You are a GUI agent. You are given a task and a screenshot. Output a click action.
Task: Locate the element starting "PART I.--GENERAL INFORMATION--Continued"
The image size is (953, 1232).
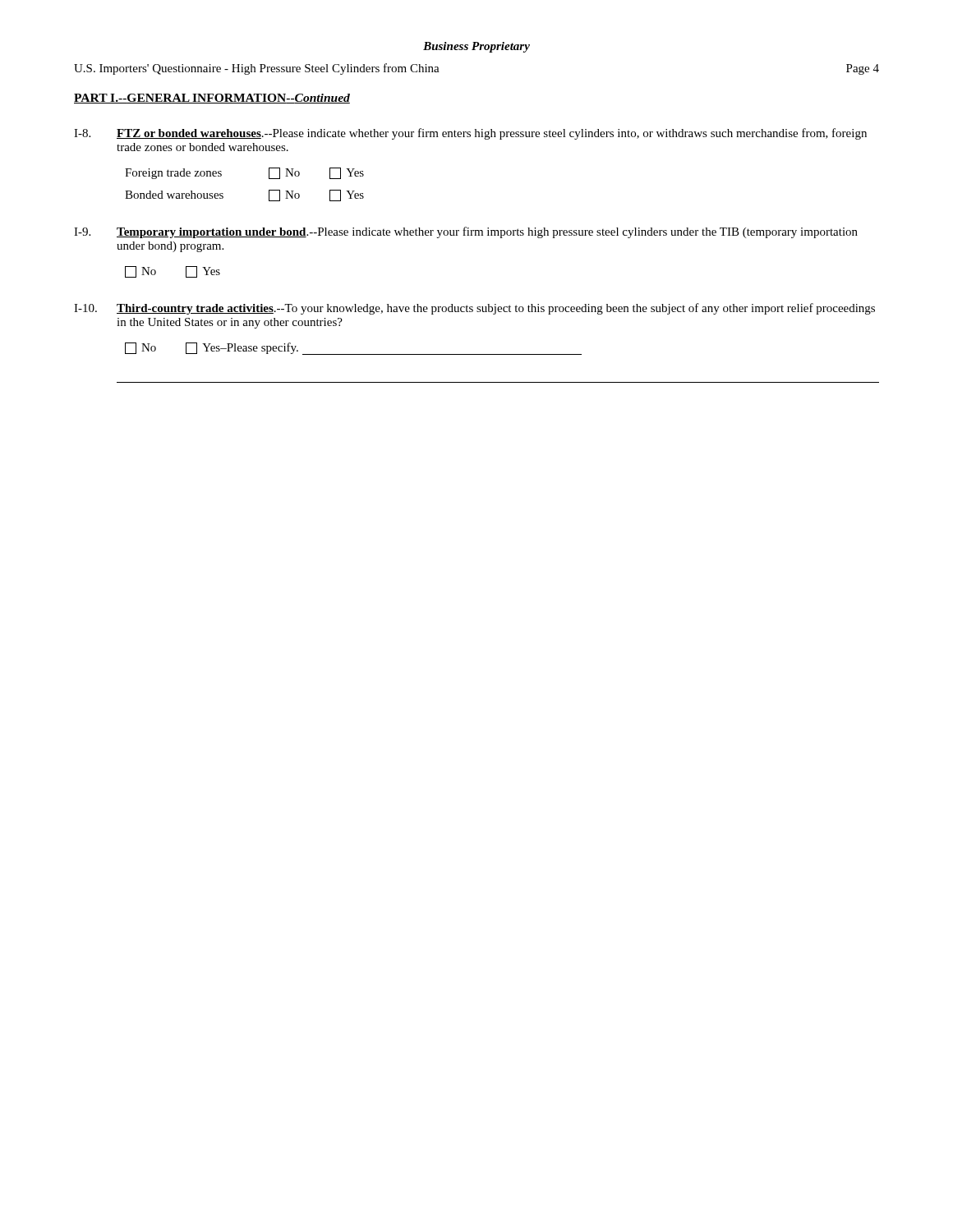(x=212, y=97)
